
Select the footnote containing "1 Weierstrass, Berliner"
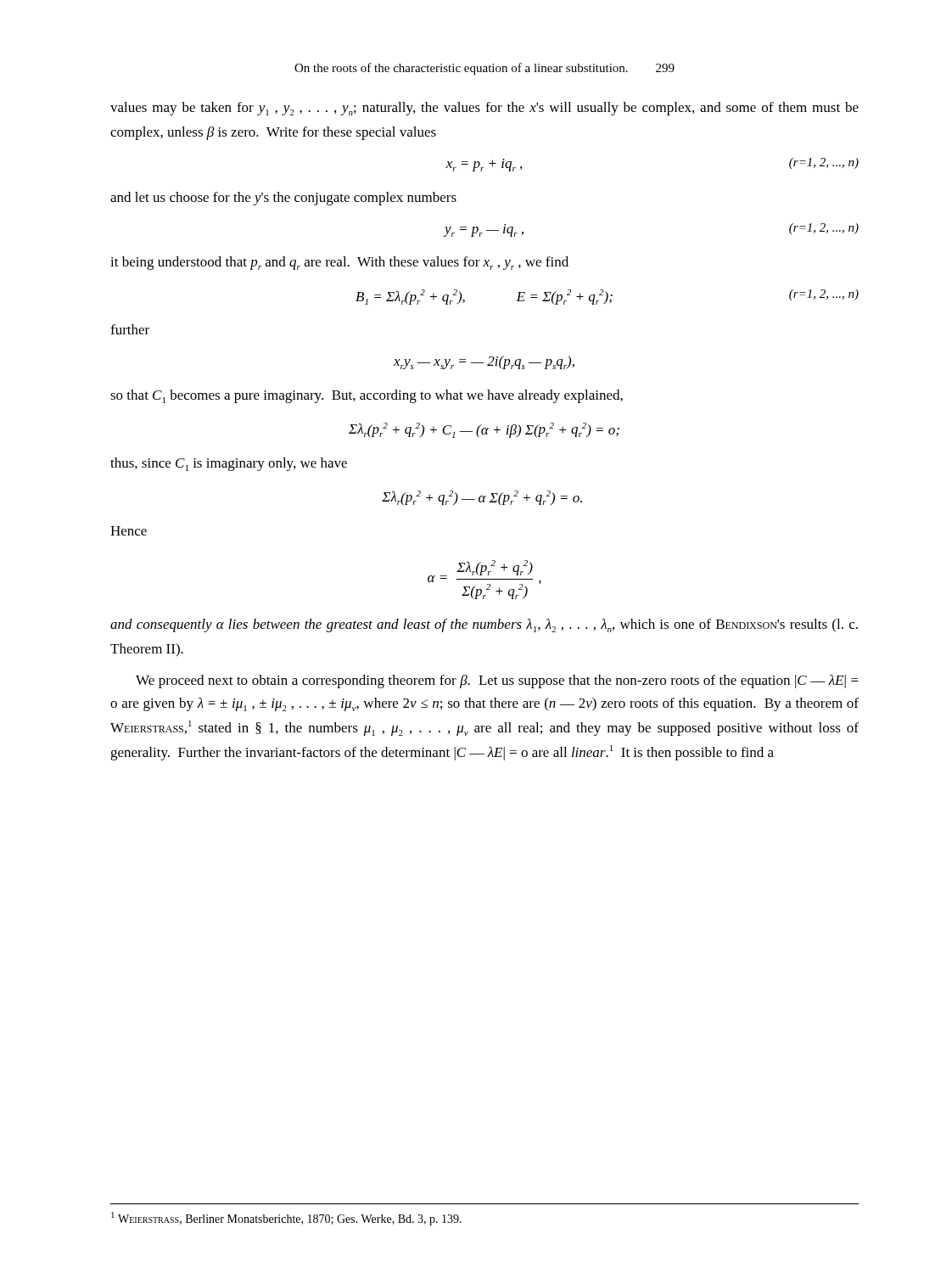tap(286, 1218)
